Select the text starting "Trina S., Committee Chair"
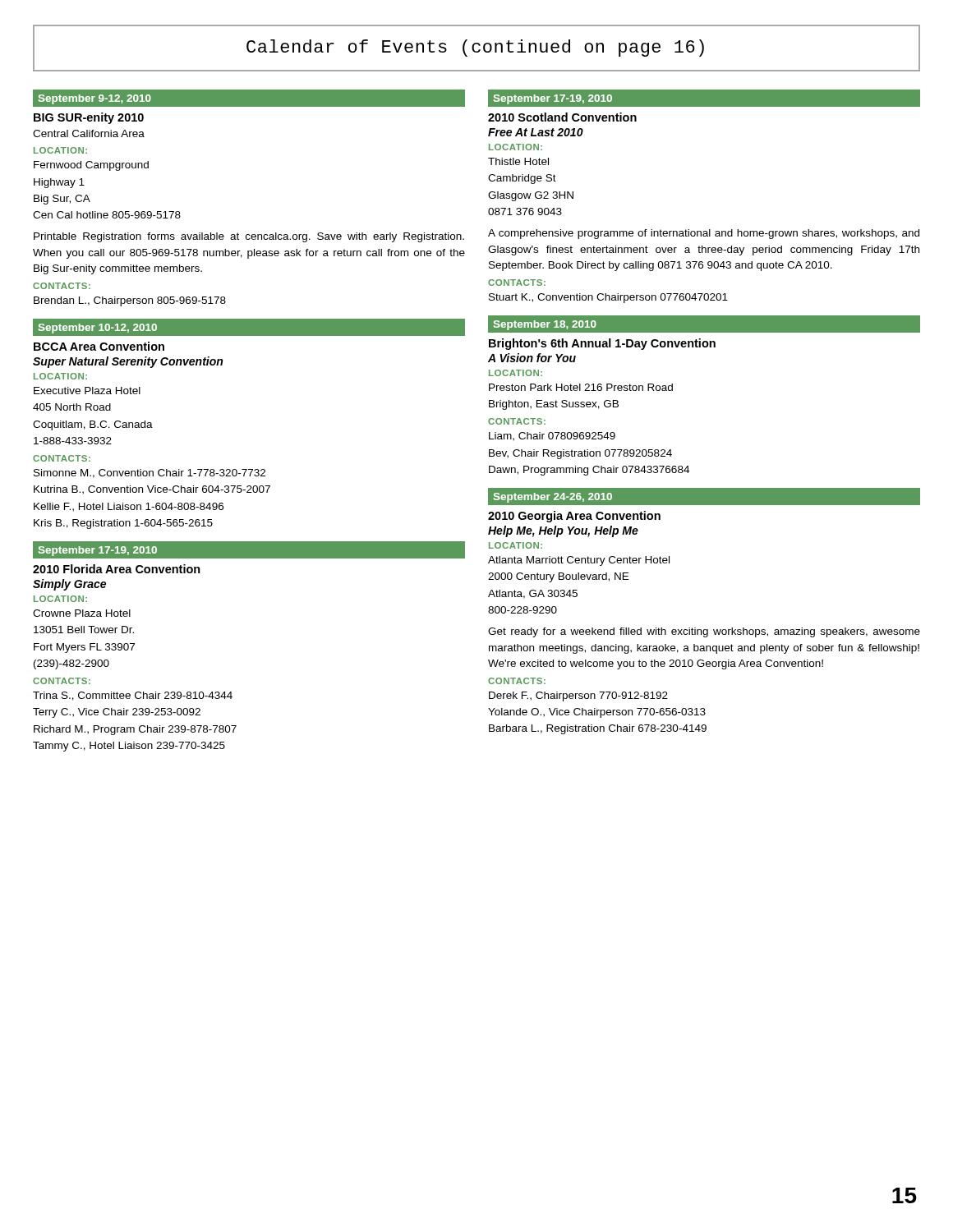 pos(133,695)
